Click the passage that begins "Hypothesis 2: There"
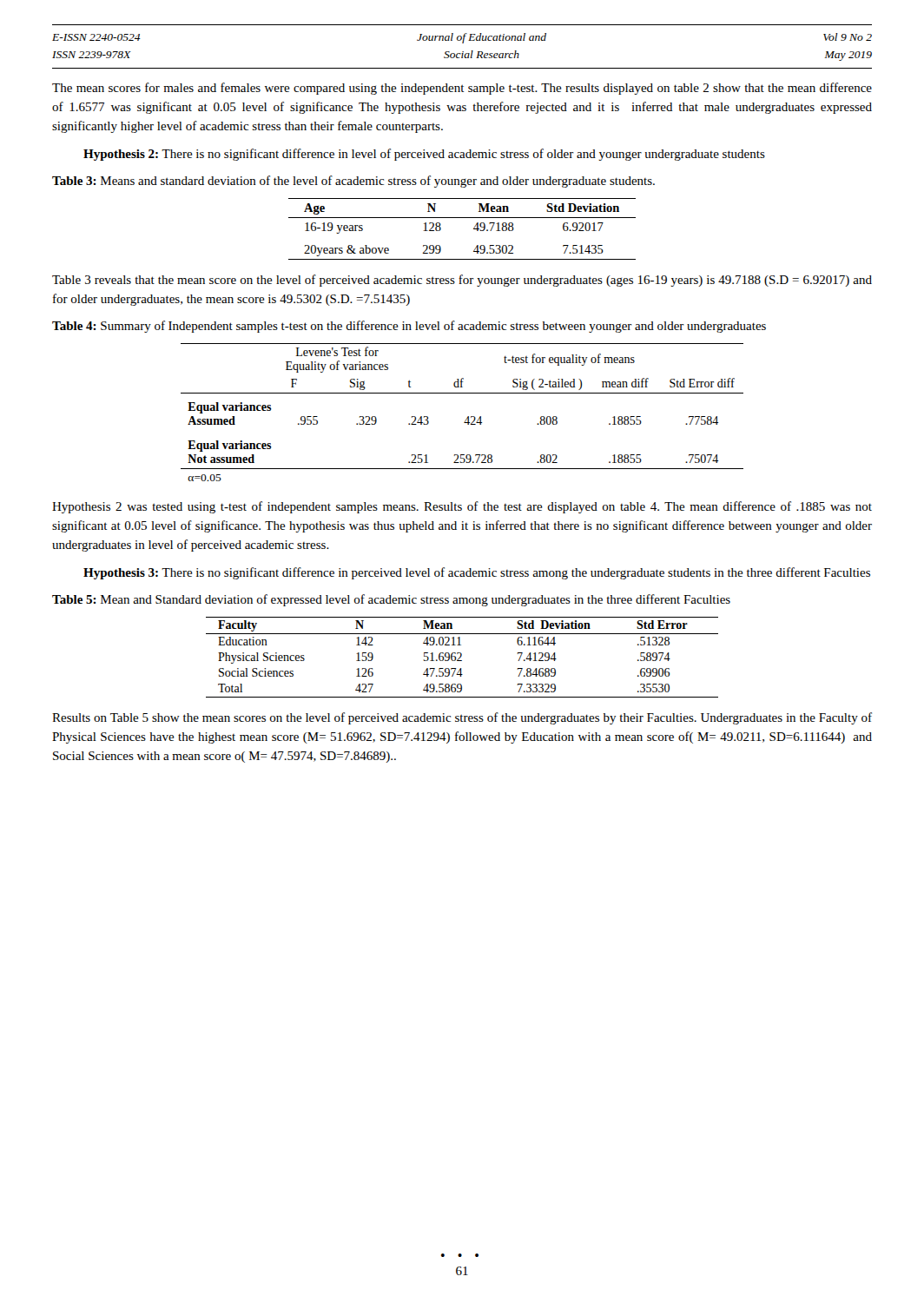The width and height of the screenshot is (924, 1303). click(x=462, y=154)
